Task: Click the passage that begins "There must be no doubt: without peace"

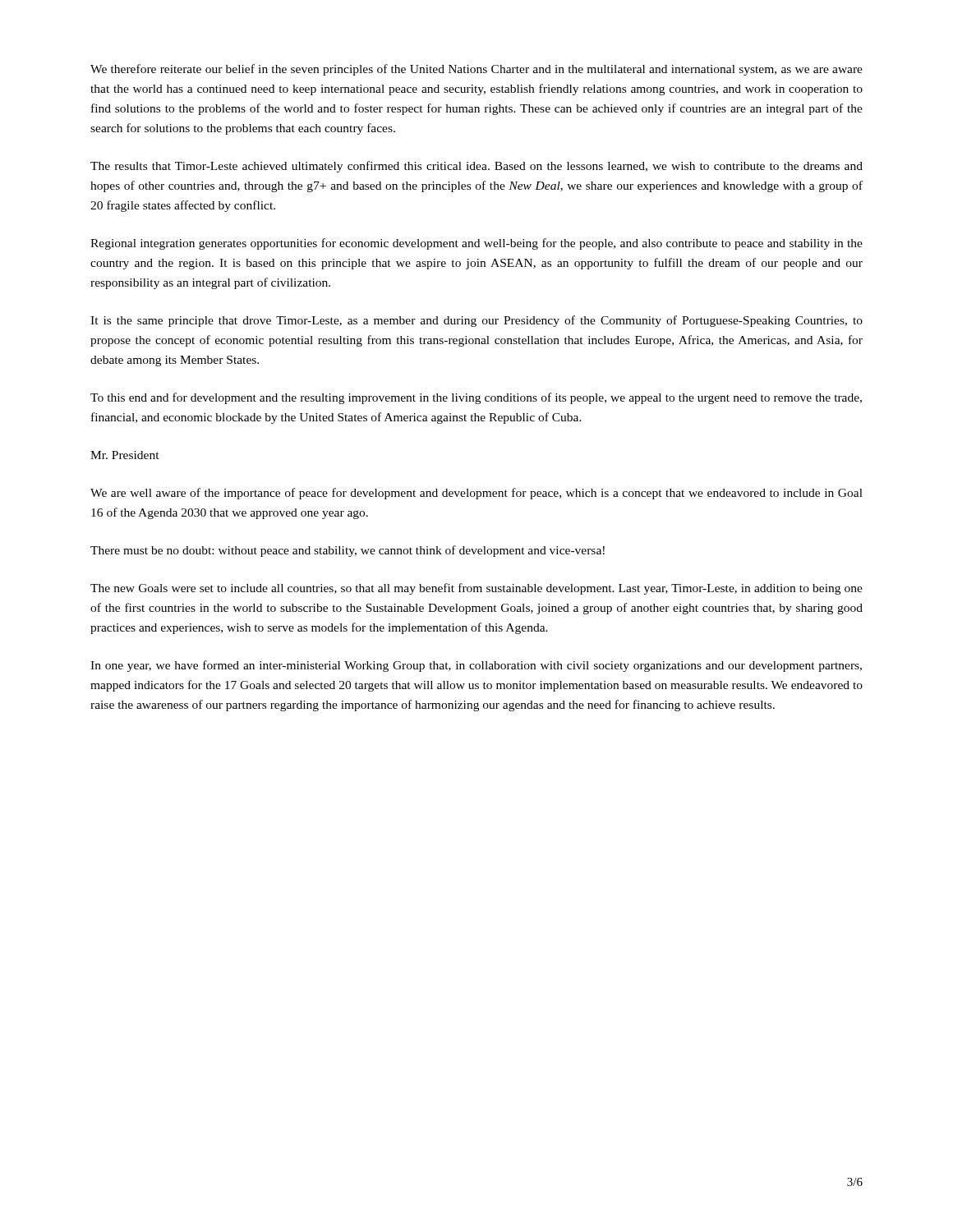Action: coord(348,550)
